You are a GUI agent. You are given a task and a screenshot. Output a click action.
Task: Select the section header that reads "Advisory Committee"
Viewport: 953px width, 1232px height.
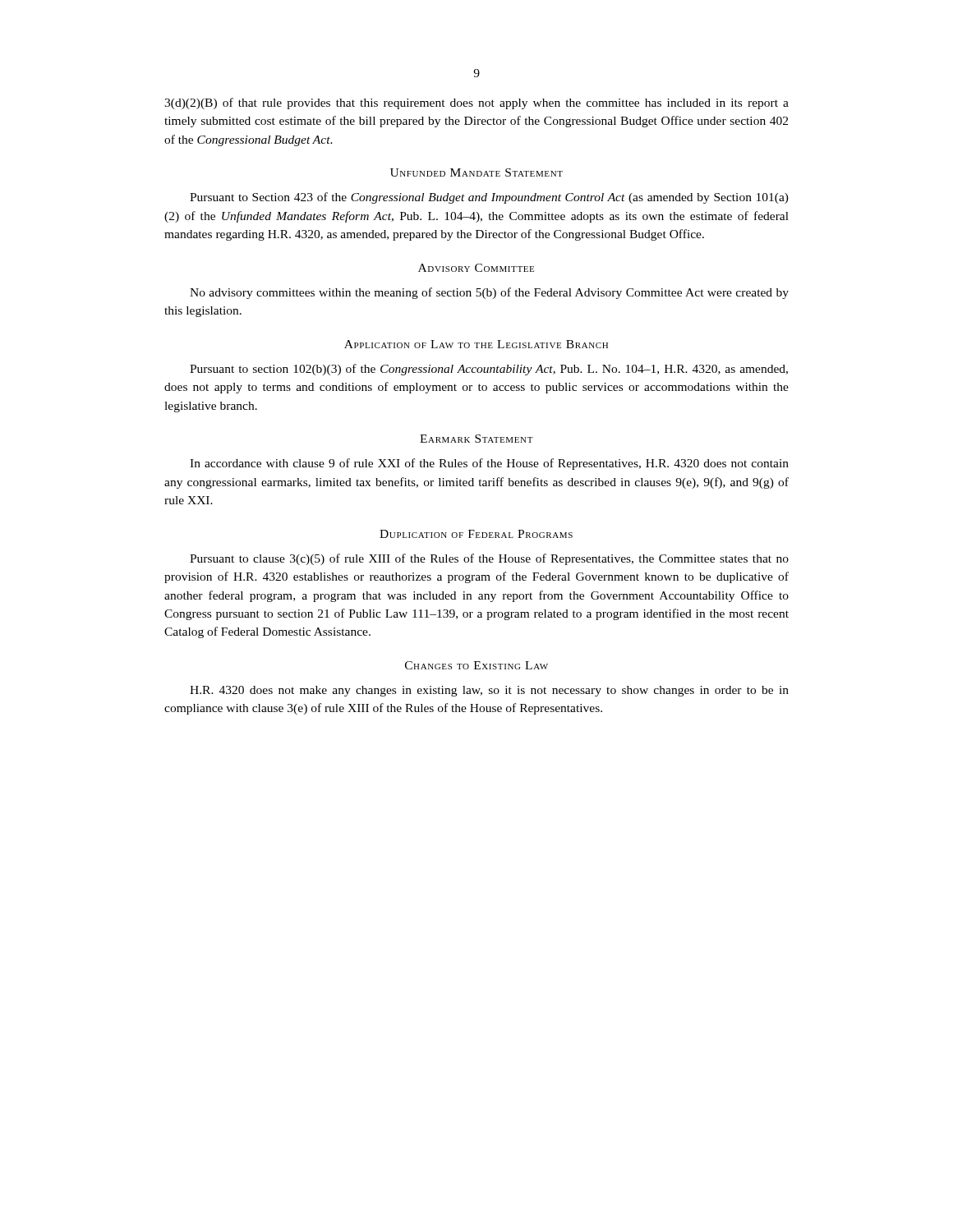tap(476, 267)
